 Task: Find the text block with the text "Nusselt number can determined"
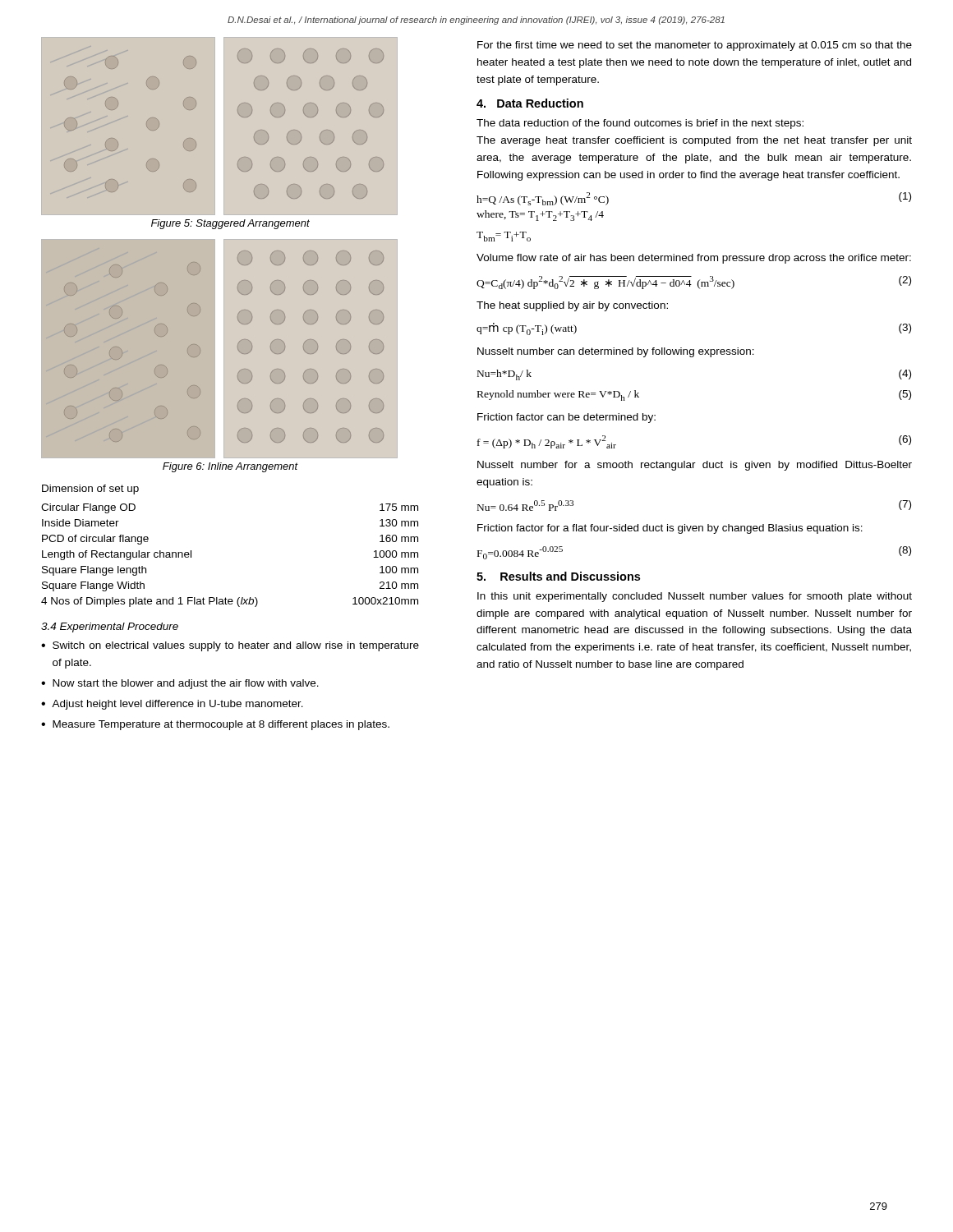click(x=616, y=351)
